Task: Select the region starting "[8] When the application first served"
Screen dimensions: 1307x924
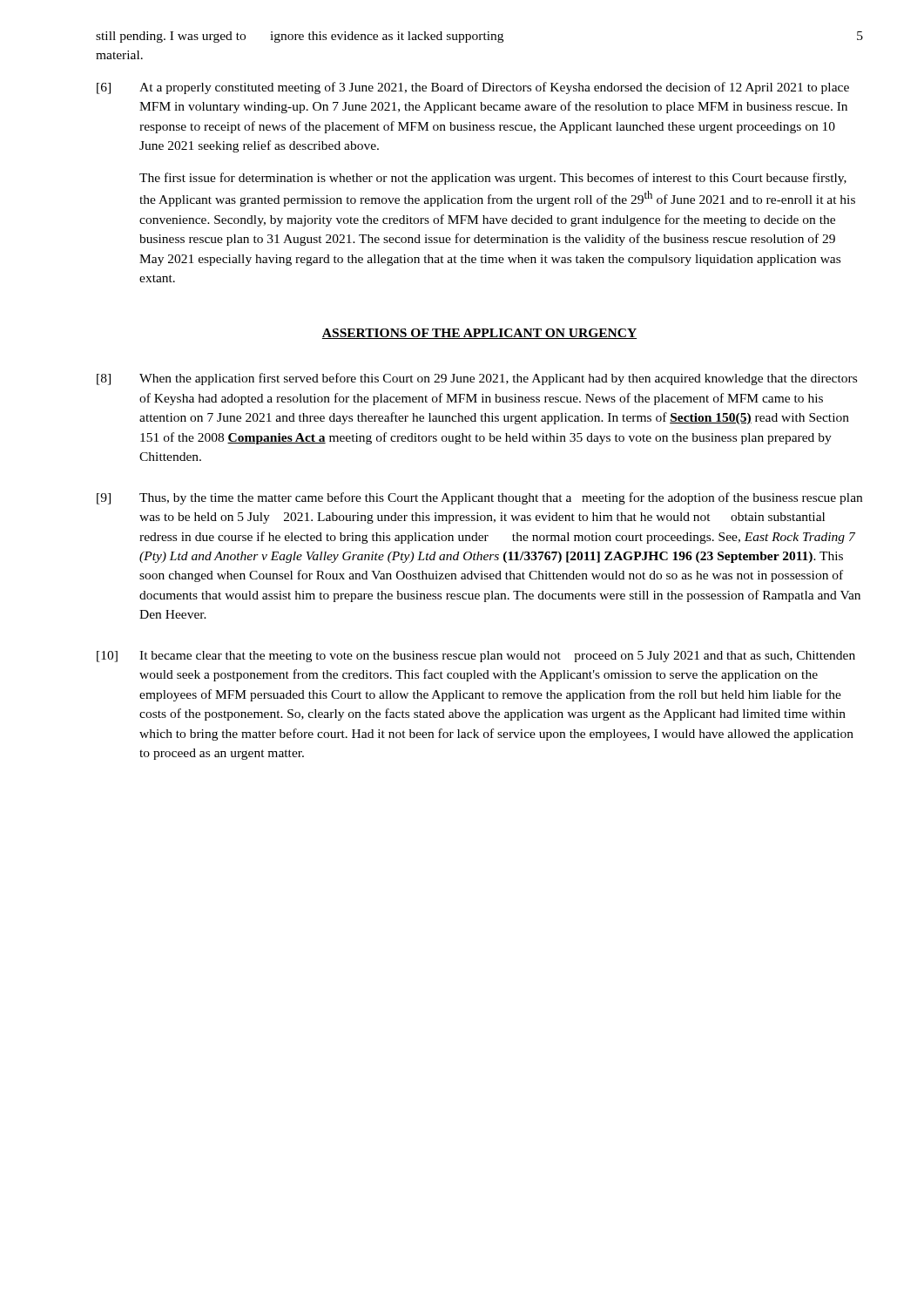Action: click(x=479, y=418)
